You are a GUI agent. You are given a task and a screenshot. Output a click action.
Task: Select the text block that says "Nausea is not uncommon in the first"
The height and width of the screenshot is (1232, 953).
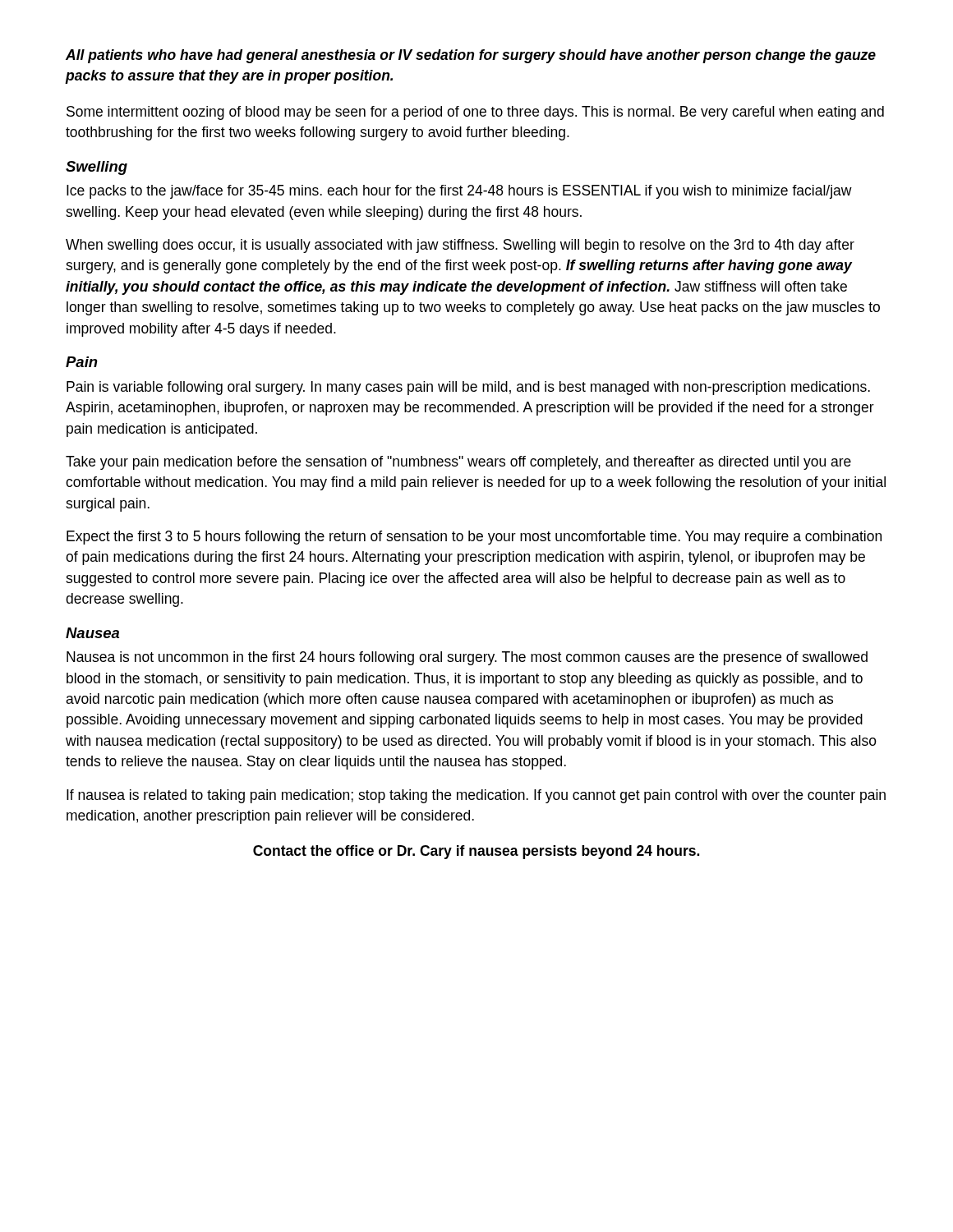coord(476,710)
